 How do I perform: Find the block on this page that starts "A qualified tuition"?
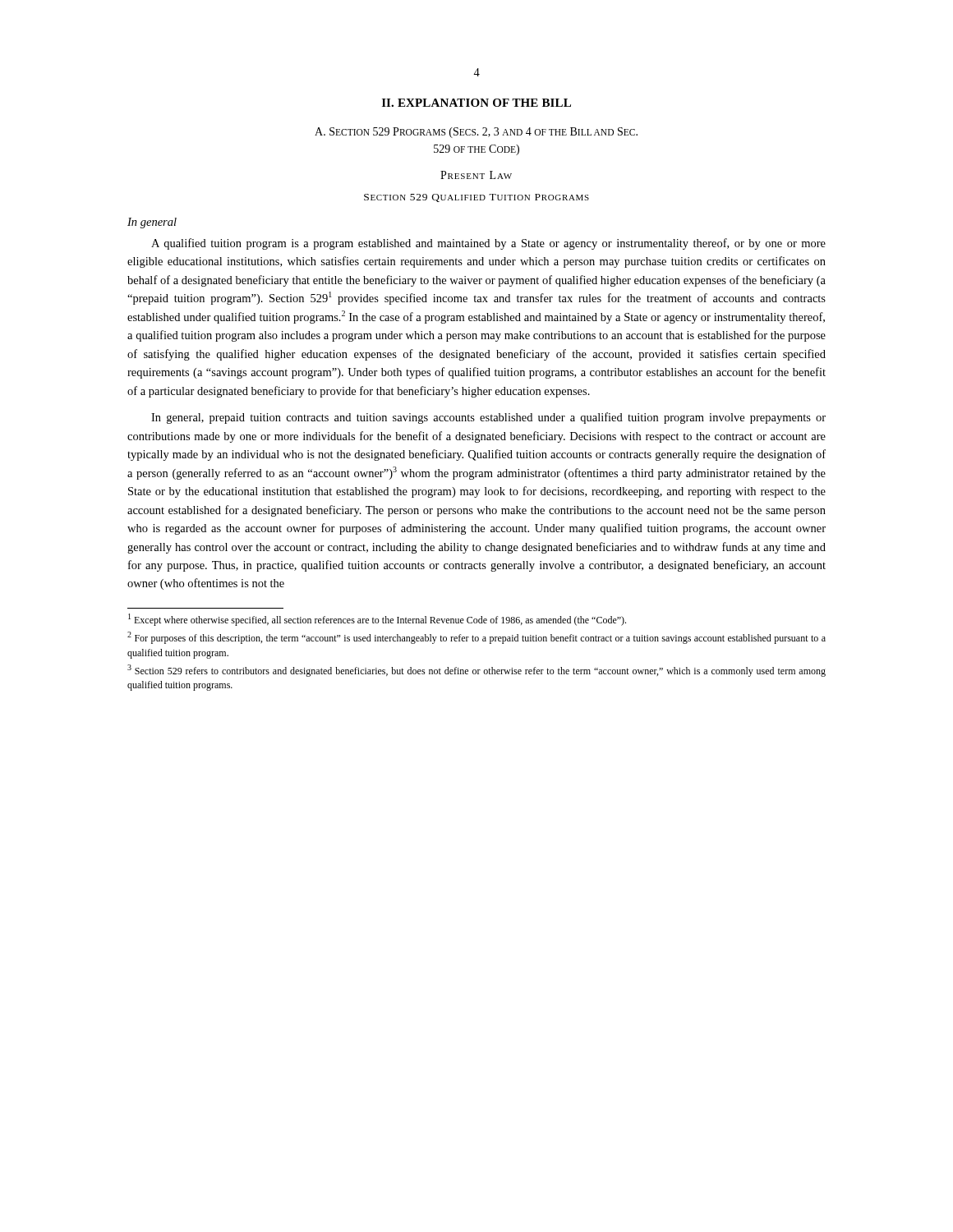pos(476,414)
